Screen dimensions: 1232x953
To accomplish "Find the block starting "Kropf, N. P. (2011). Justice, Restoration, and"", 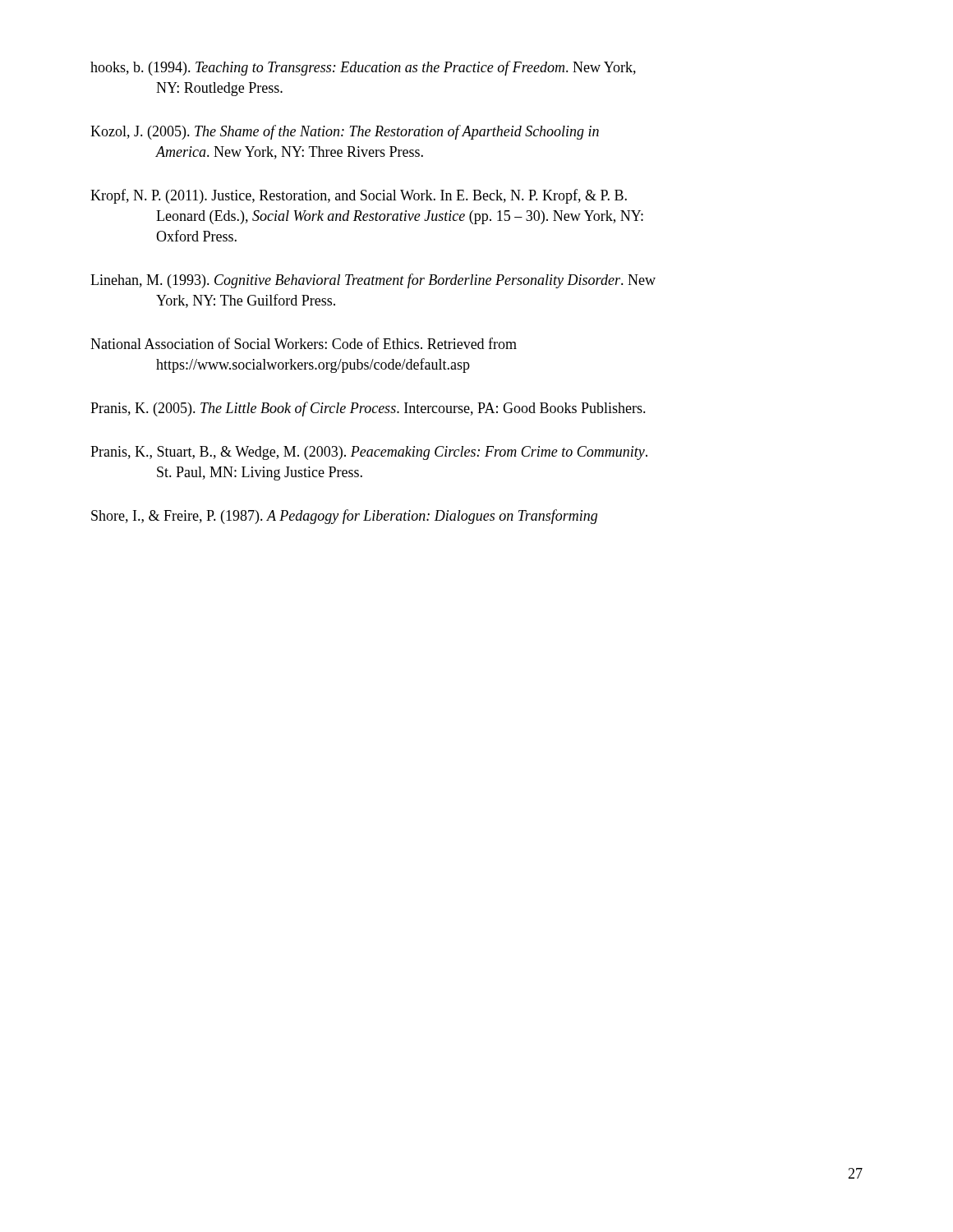I will 476,216.
